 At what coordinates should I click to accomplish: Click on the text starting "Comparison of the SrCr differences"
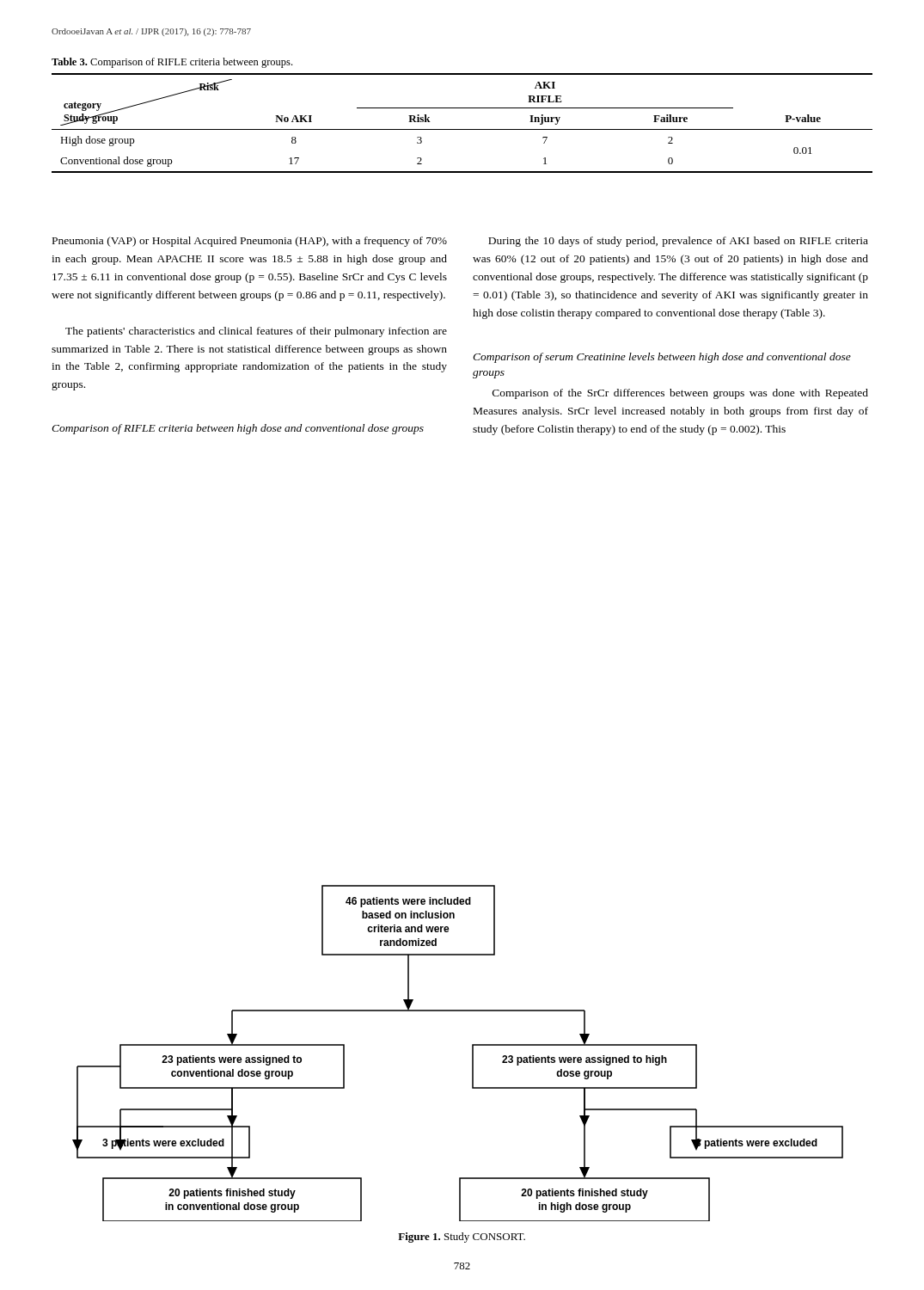click(x=670, y=411)
